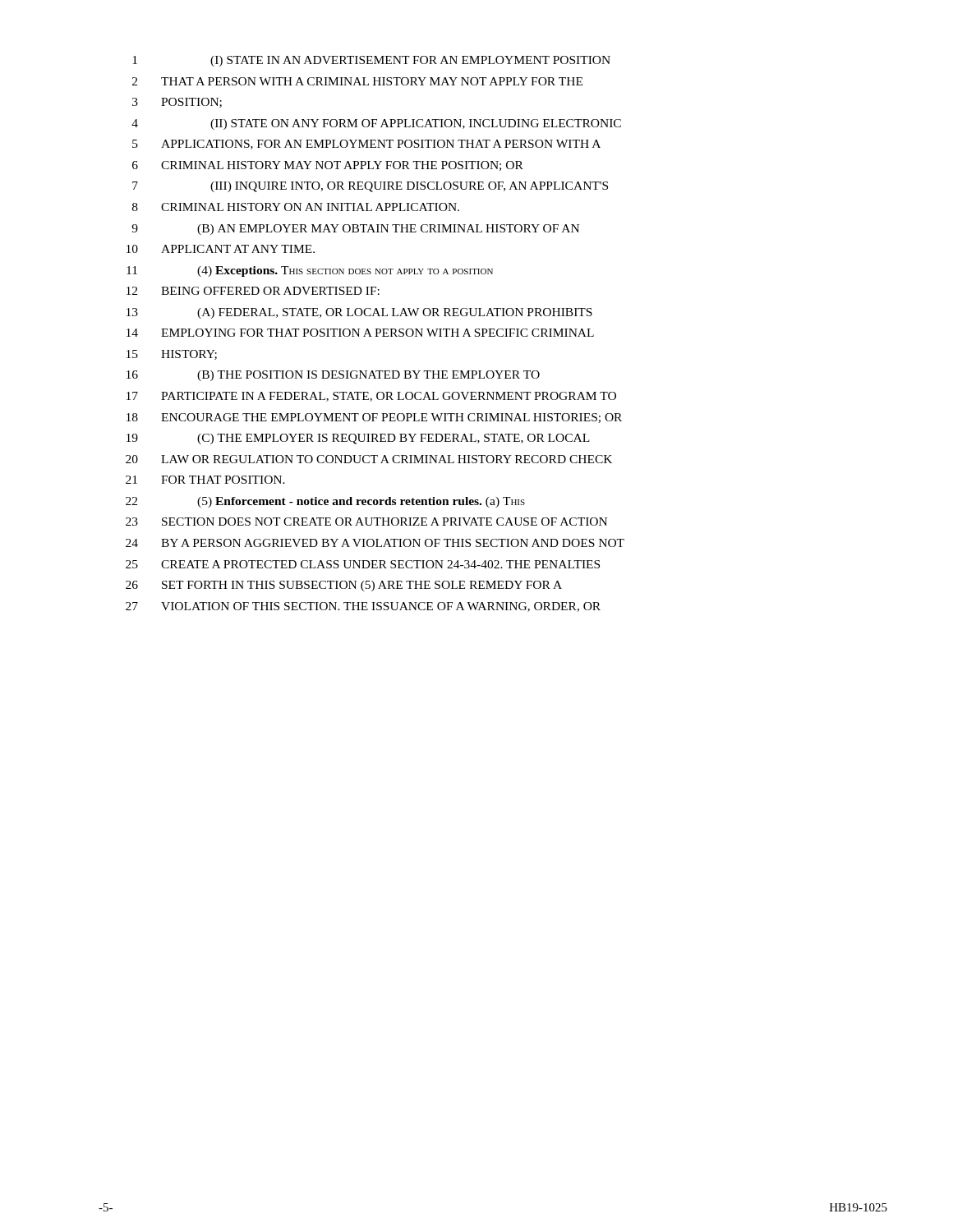The image size is (953, 1232).
Task: Point to "12 Being offered or advertised if:"
Action: (253, 291)
